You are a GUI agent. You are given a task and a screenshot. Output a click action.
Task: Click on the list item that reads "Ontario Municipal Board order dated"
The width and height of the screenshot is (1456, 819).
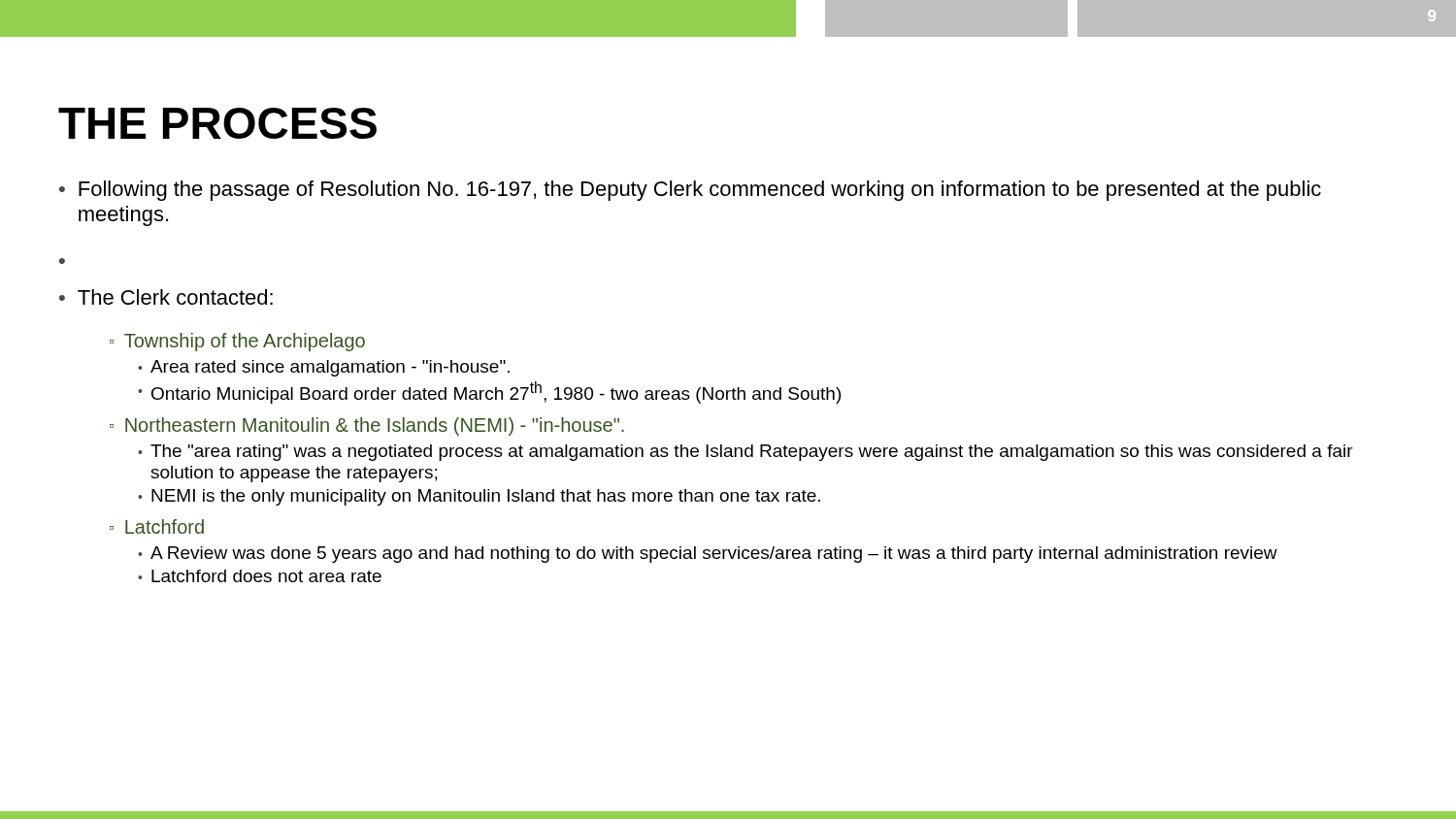coord(774,392)
